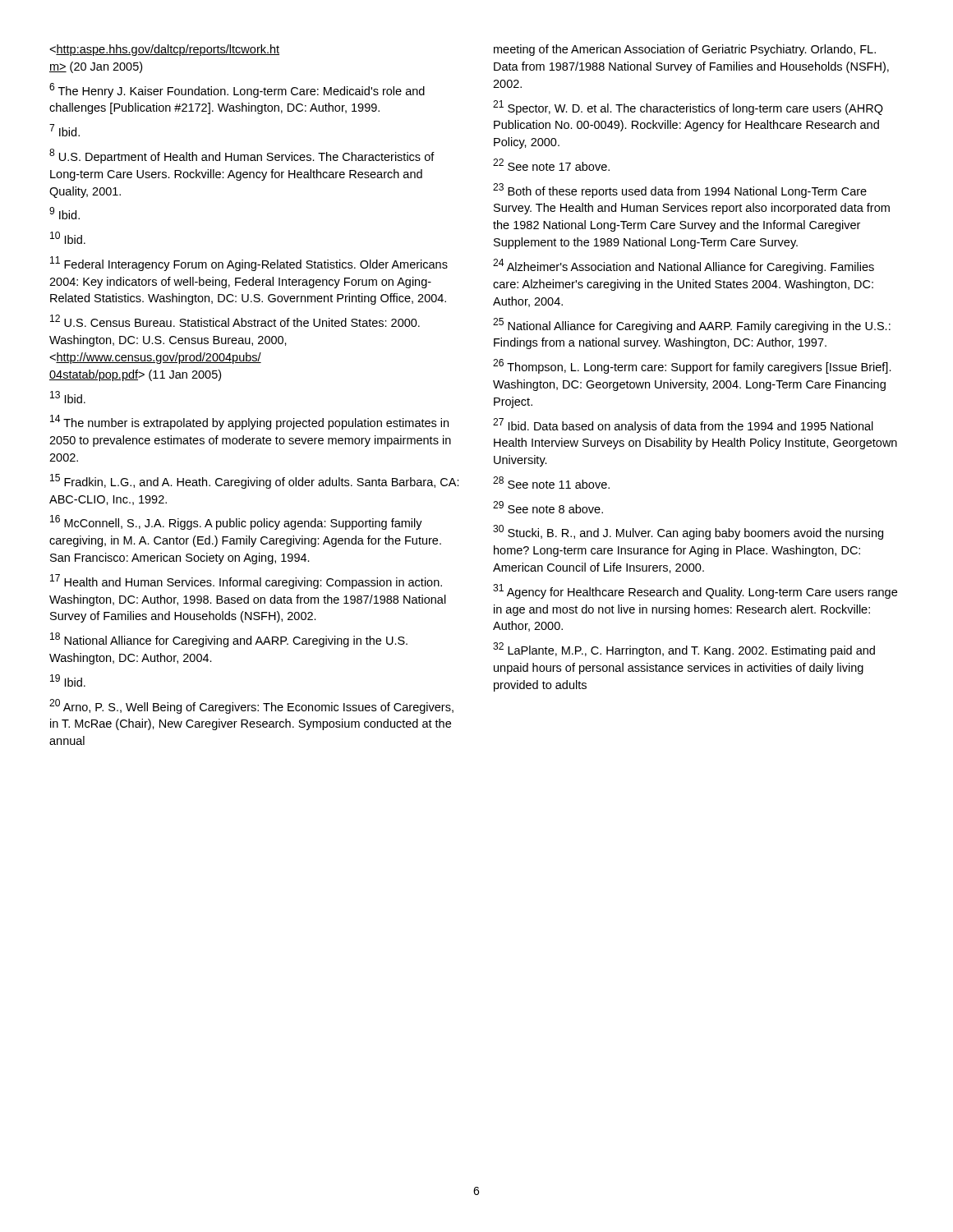Viewport: 953px width, 1232px height.
Task: Point to the element starting "10 Ibid."
Action: click(x=68, y=238)
